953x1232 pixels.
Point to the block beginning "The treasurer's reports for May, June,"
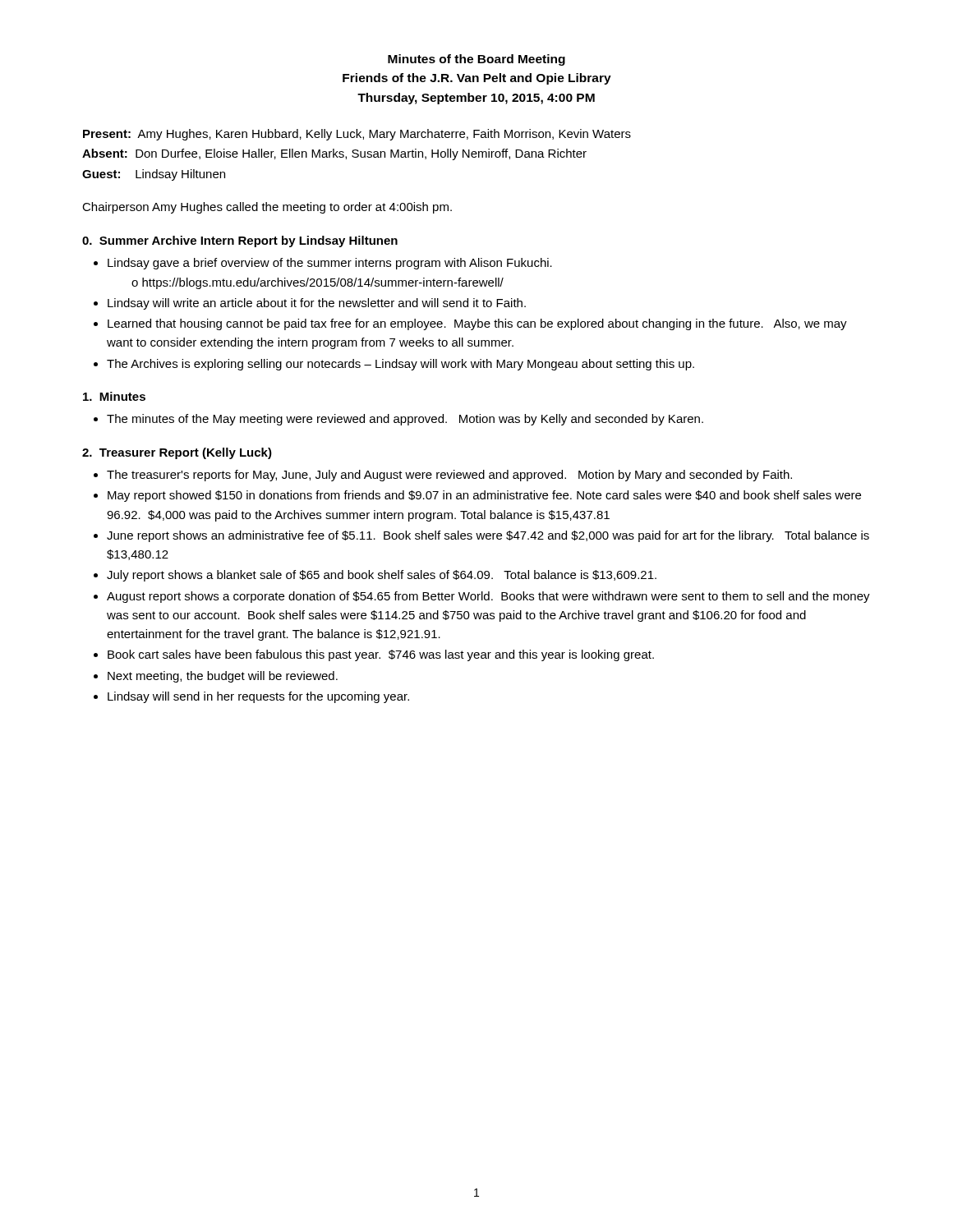click(x=489, y=474)
